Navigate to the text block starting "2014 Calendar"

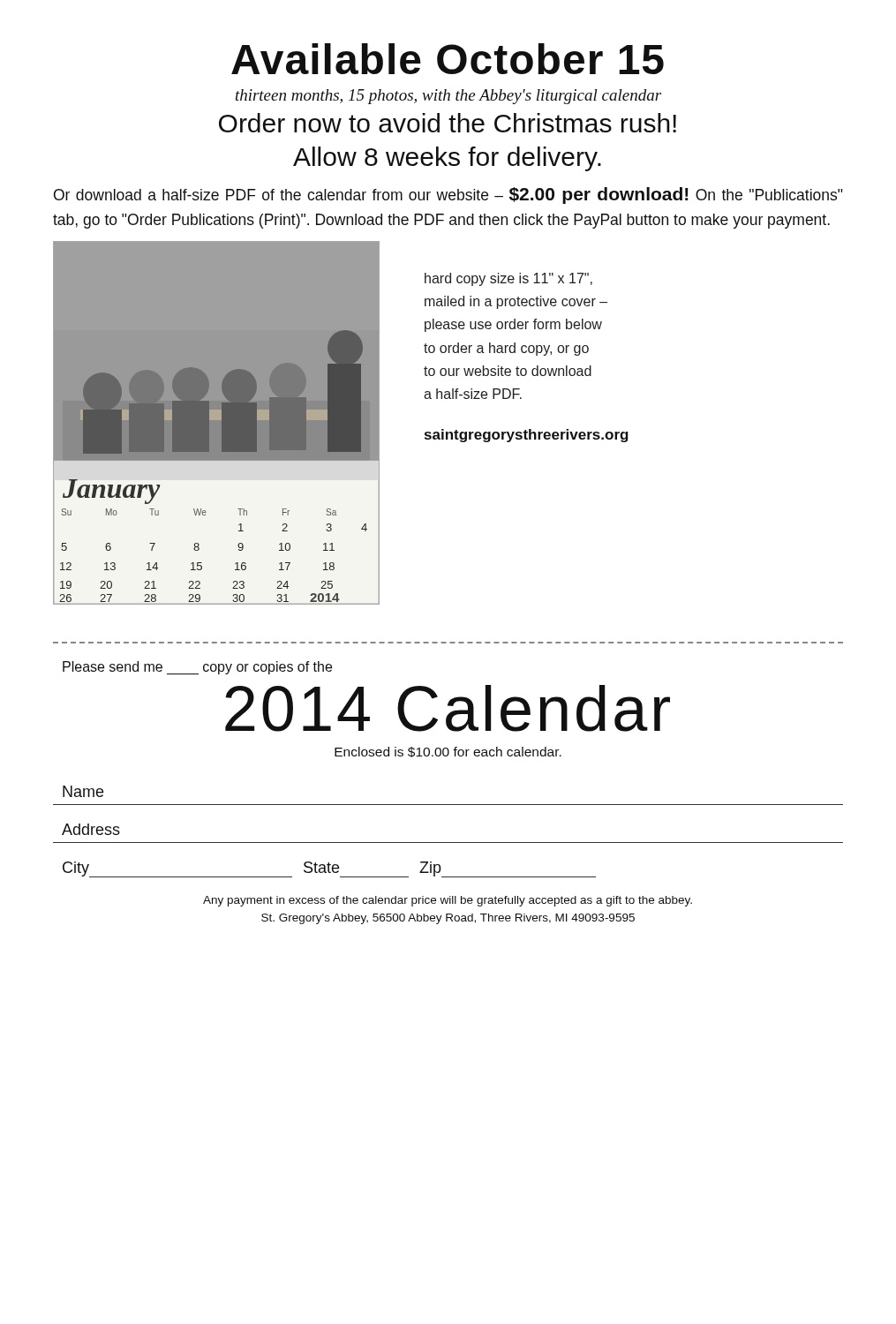click(448, 708)
